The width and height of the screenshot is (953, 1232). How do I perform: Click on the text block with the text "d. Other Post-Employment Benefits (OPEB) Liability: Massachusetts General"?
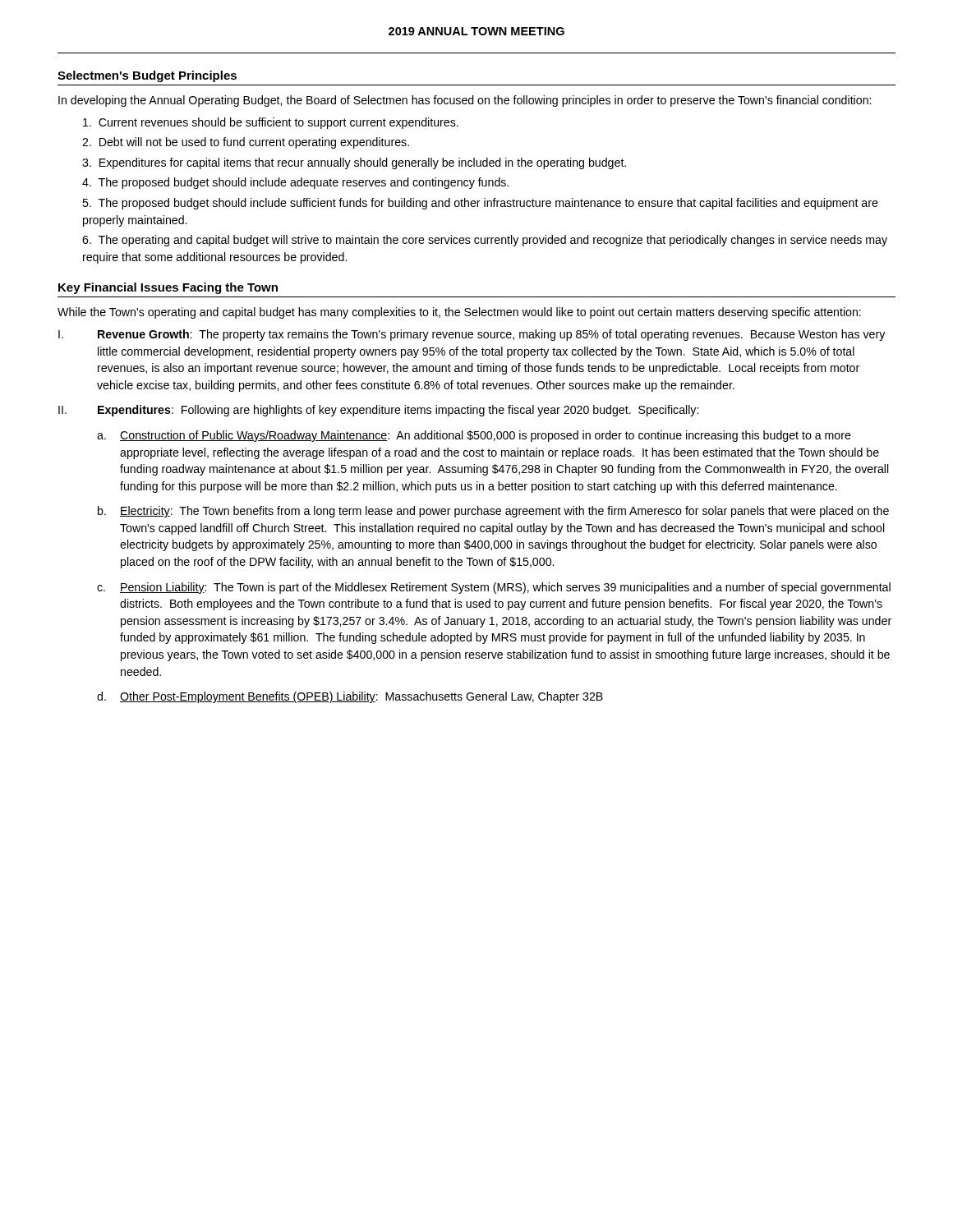pos(496,697)
